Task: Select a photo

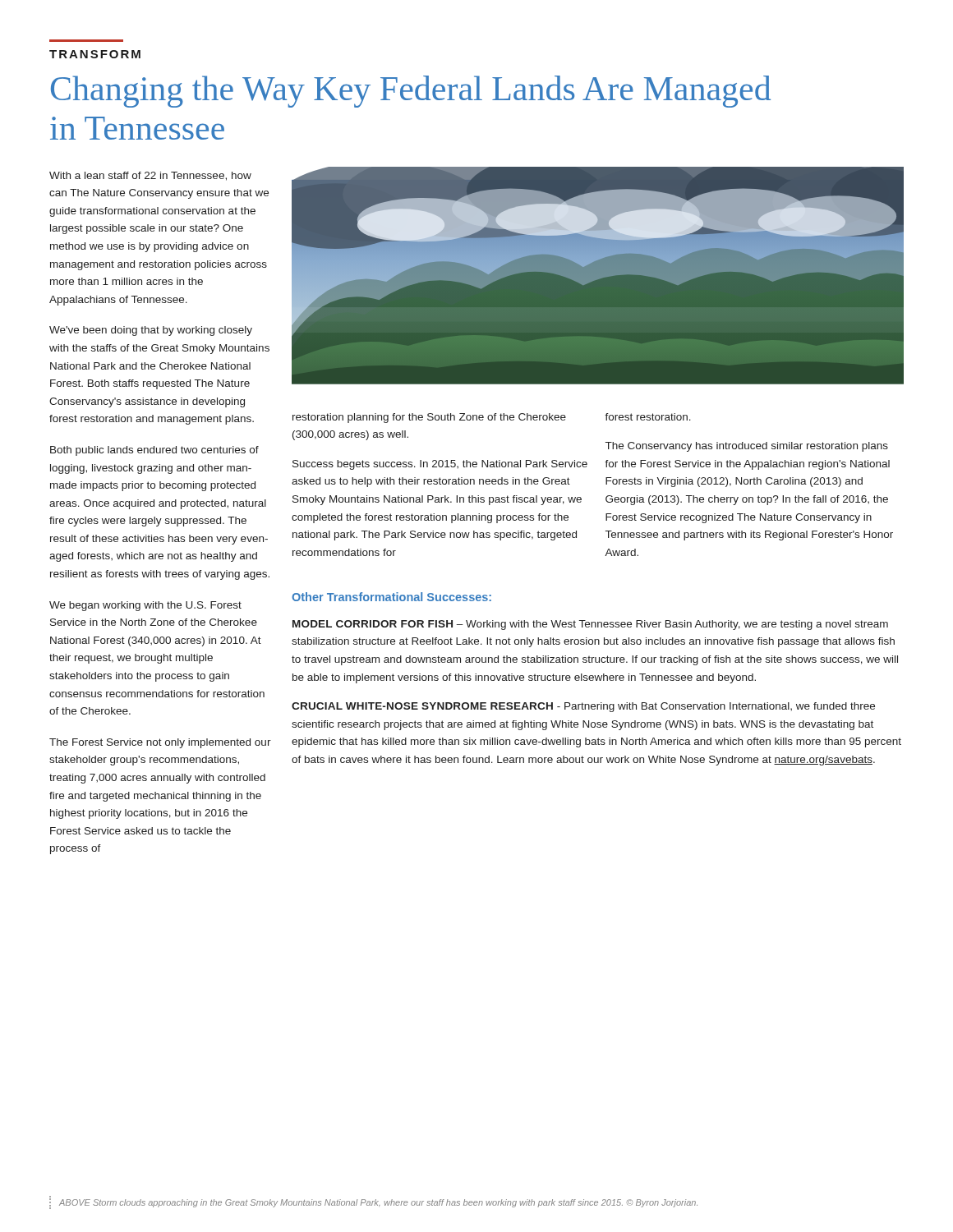Action: click(598, 281)
